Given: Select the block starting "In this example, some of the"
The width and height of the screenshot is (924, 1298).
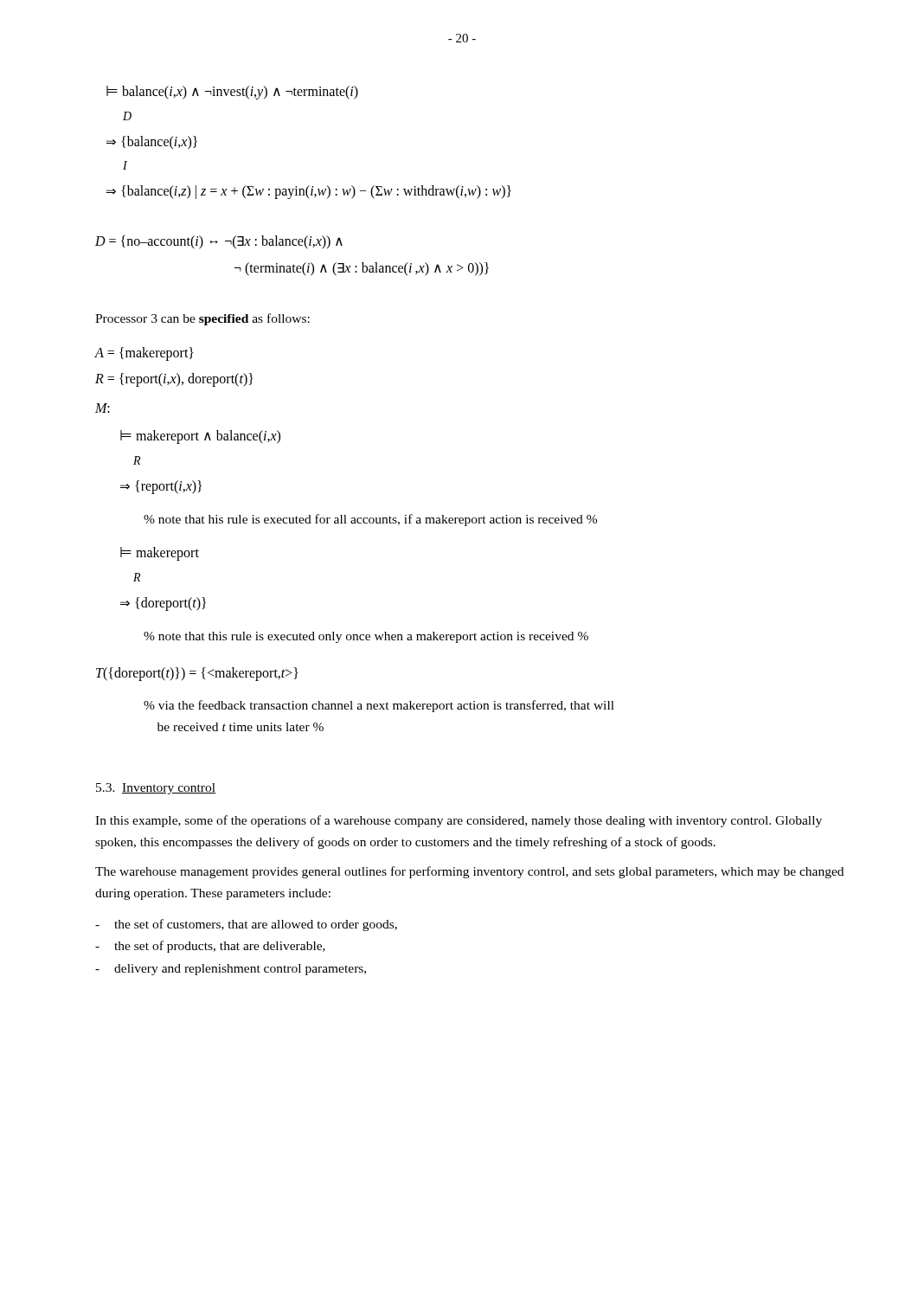Looking at the screenshot, I should coord(459,831).
